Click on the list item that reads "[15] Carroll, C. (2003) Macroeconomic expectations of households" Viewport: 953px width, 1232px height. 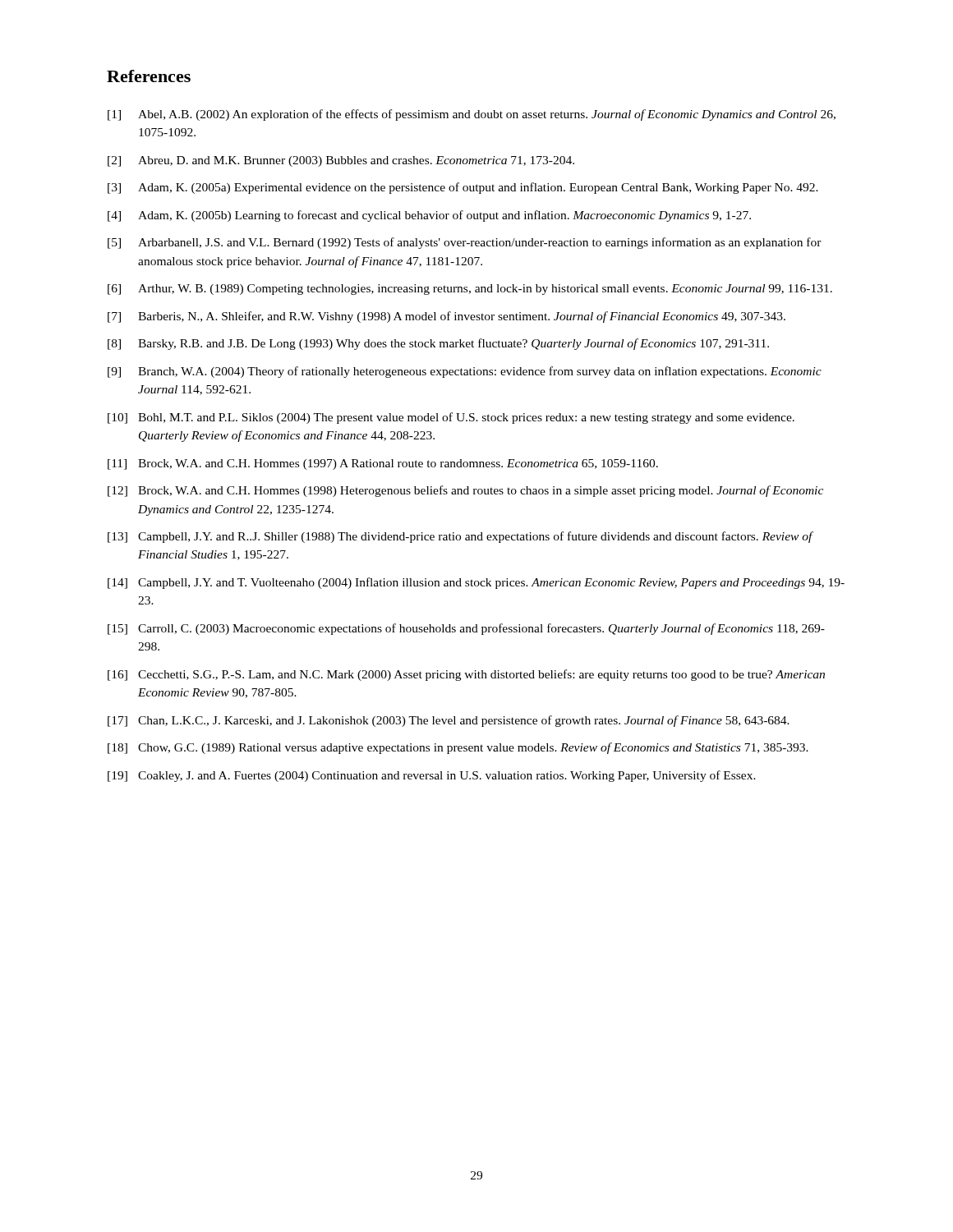(476, 638)
